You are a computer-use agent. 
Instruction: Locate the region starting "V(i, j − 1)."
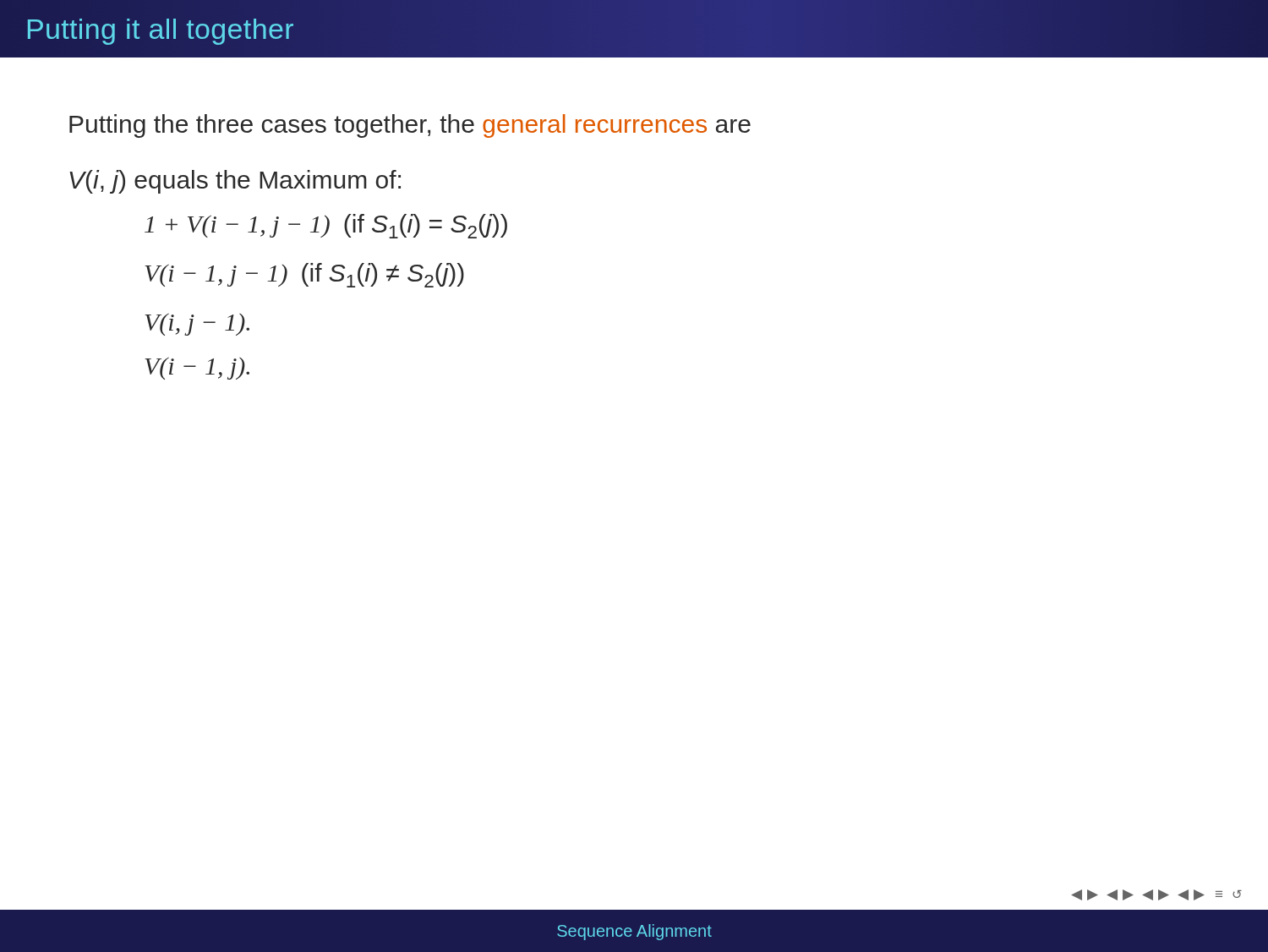198,322
